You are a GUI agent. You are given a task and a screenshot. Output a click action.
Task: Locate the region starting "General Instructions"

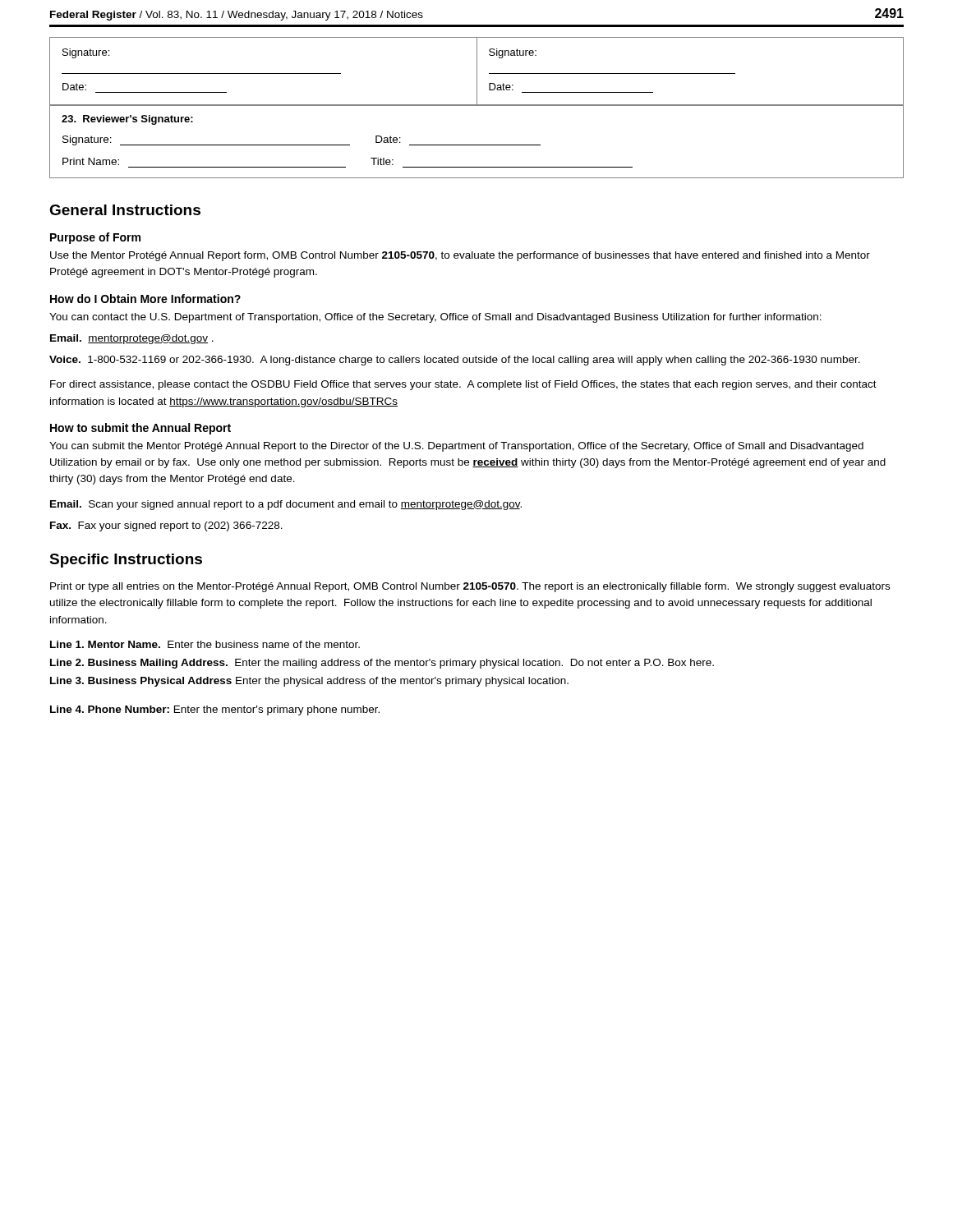125,210
